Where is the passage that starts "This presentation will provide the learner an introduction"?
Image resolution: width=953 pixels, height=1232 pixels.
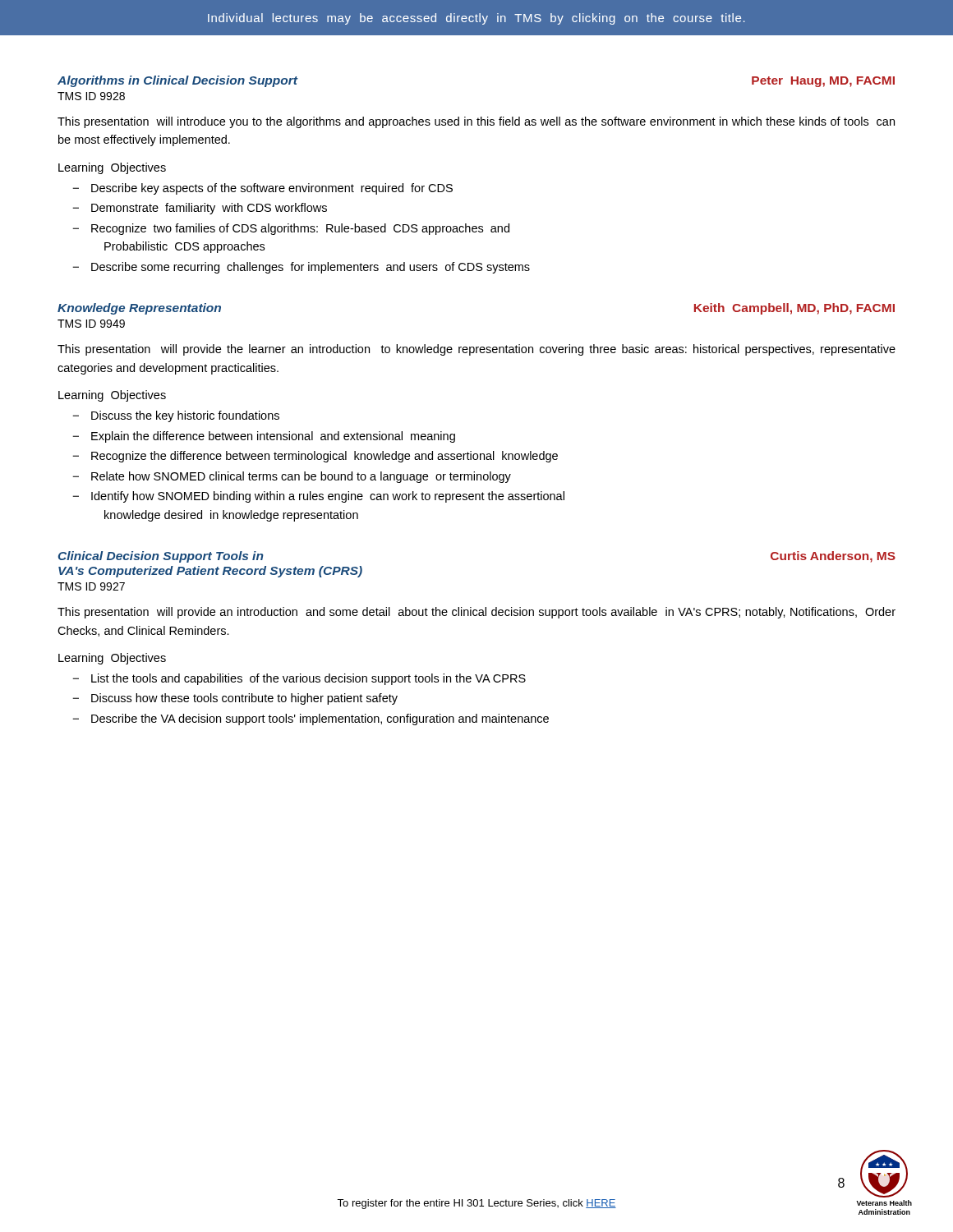[x=476, y=359]
